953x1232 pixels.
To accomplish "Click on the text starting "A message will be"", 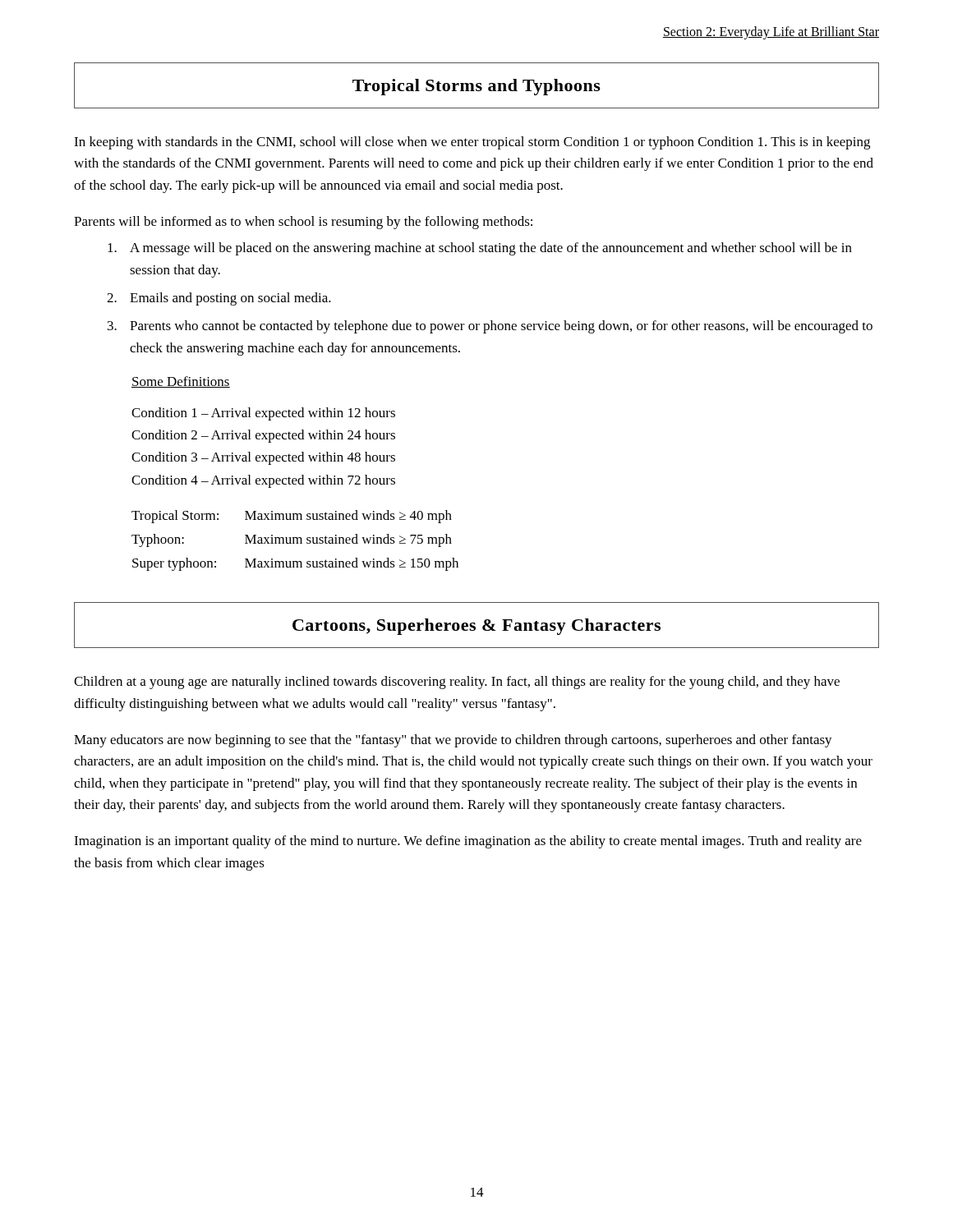I will [x=493, y=259].
